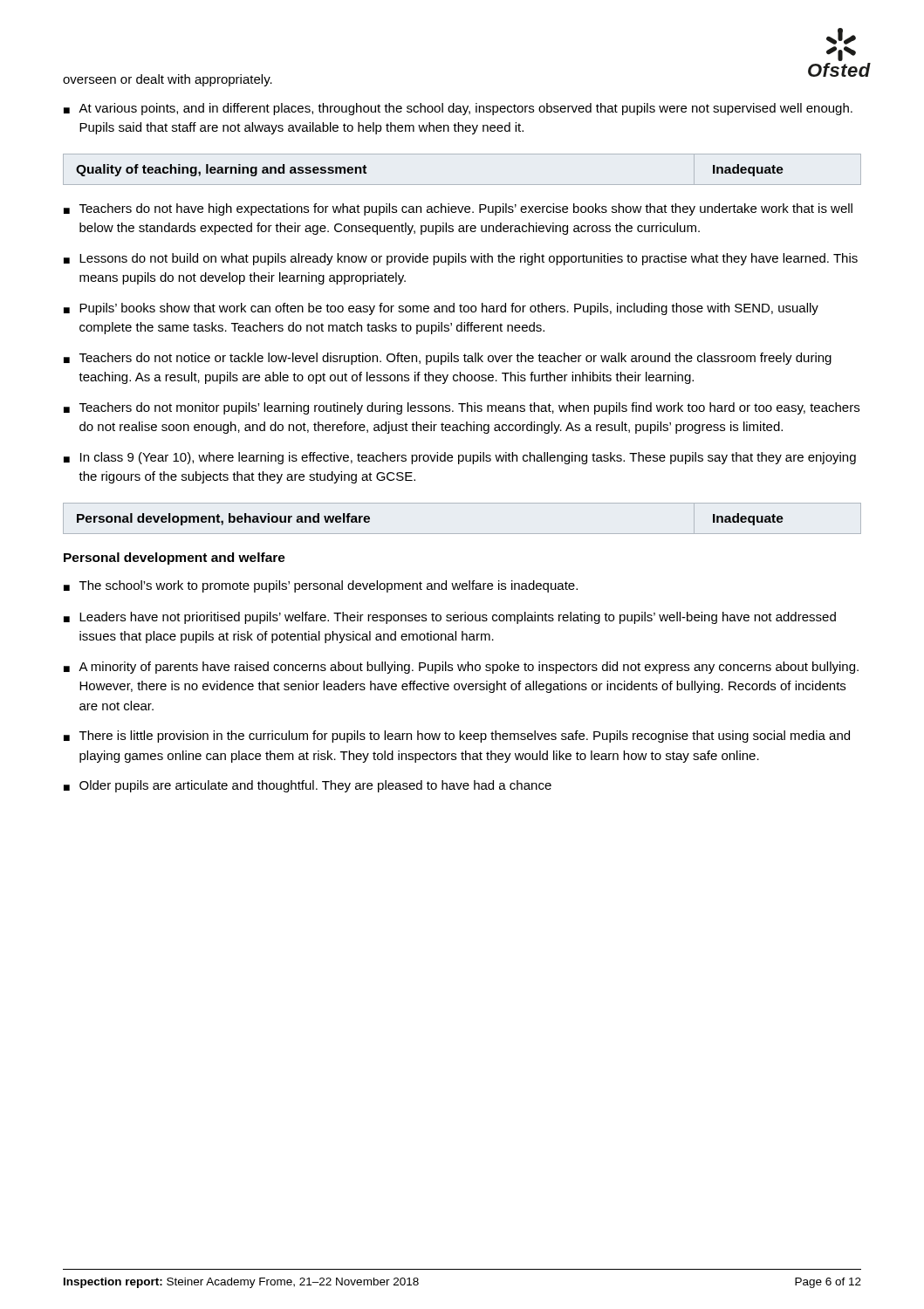Click on the text starting "Quality of teaching, learning and assessment Inadequate"
Image resolution: width=924 pixels, height=1309 pixels.
[x=462, y=169]
